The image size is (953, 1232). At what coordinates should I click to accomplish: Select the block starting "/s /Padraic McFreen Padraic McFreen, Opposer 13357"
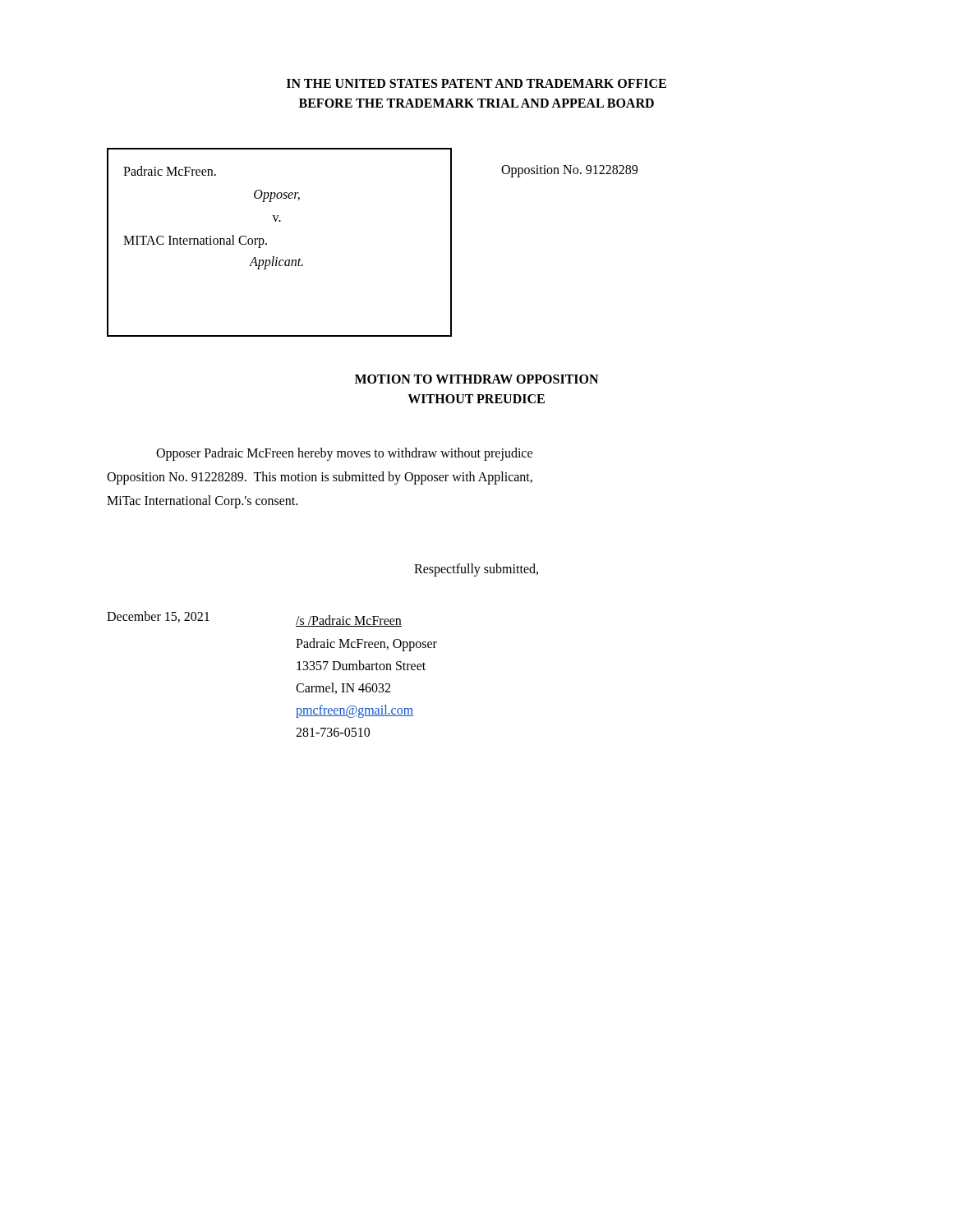366,677
